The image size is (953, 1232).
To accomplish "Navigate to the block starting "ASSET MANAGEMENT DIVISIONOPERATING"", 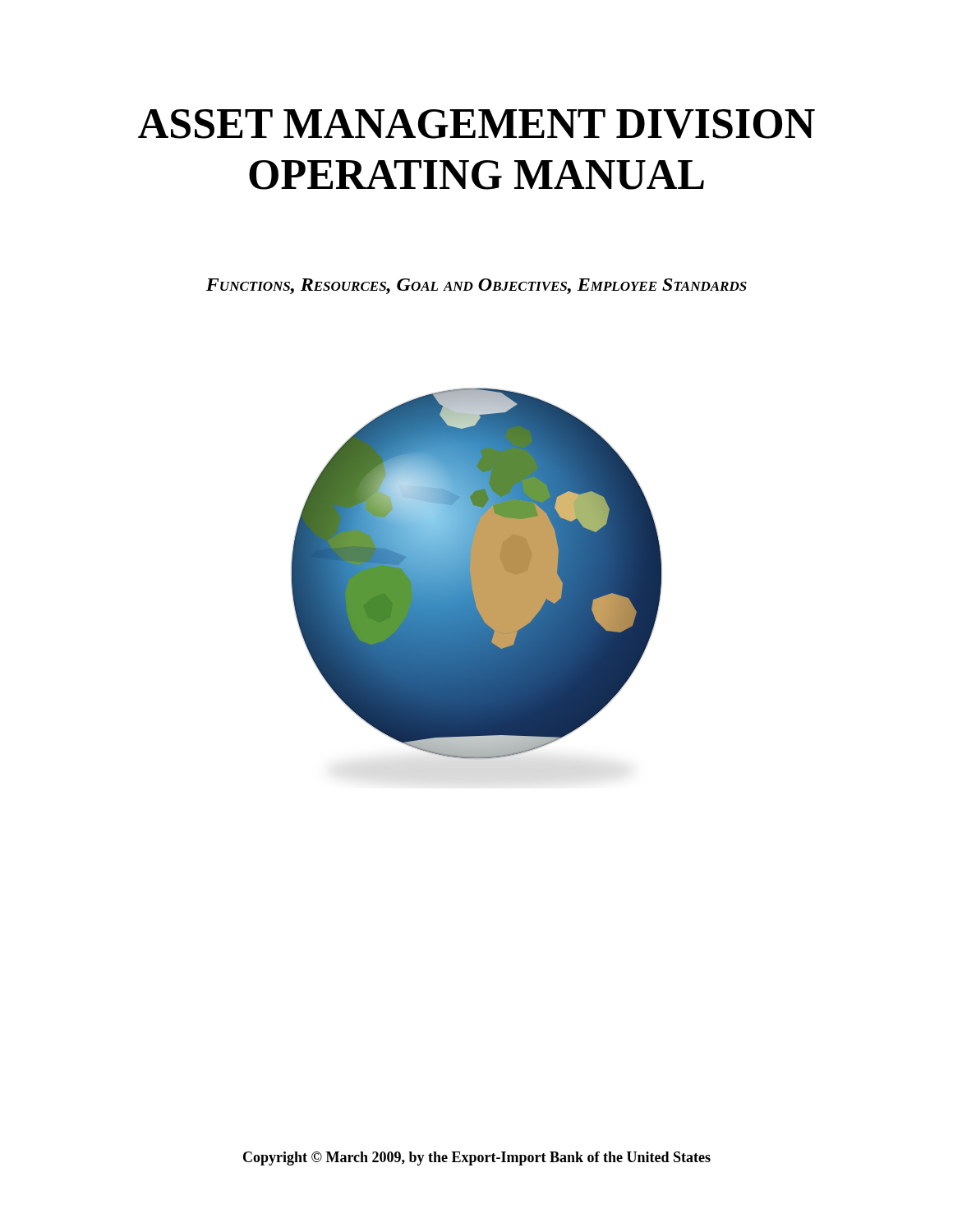I will [x=476, y=150].
